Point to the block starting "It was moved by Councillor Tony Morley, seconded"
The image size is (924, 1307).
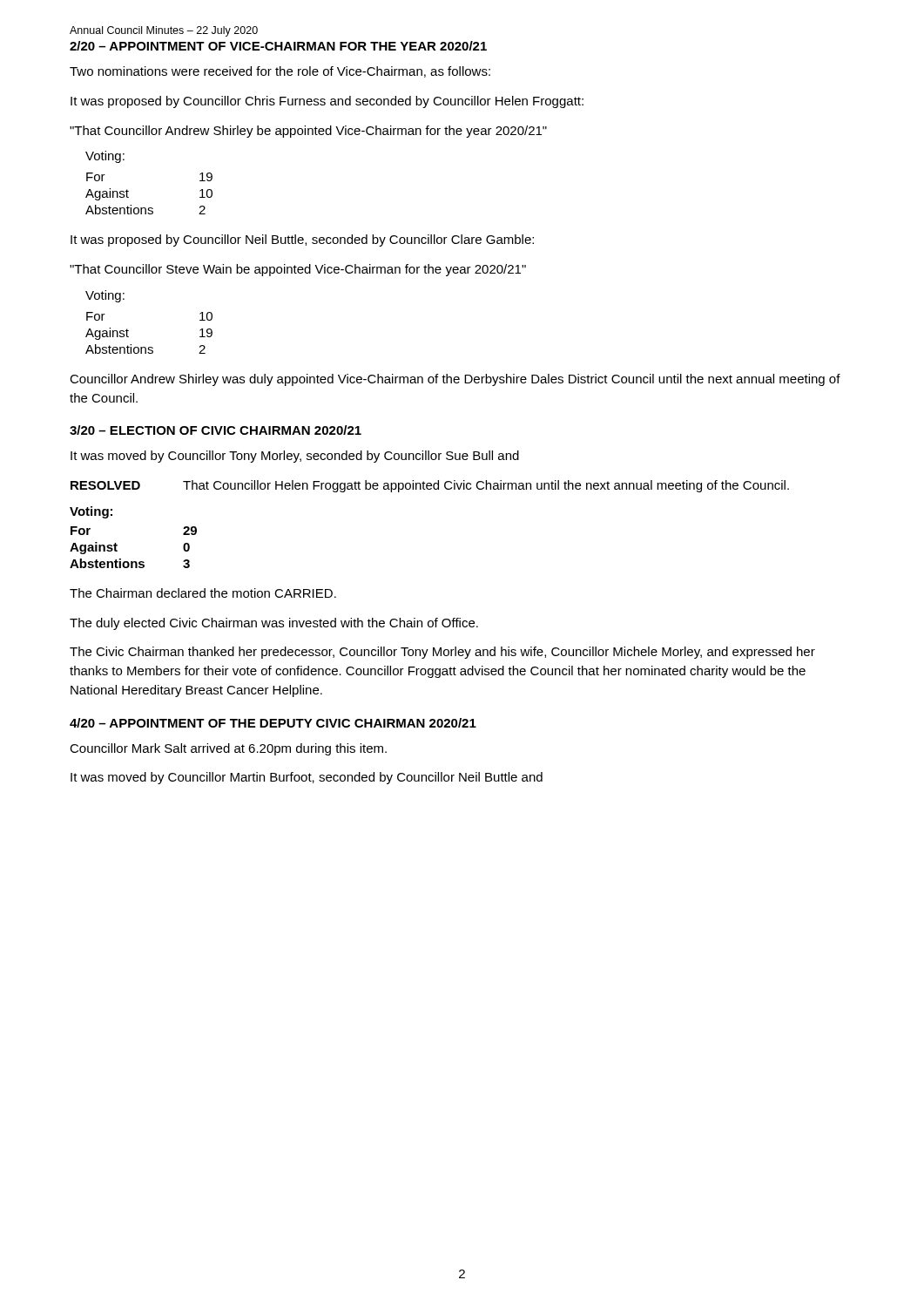295,455
